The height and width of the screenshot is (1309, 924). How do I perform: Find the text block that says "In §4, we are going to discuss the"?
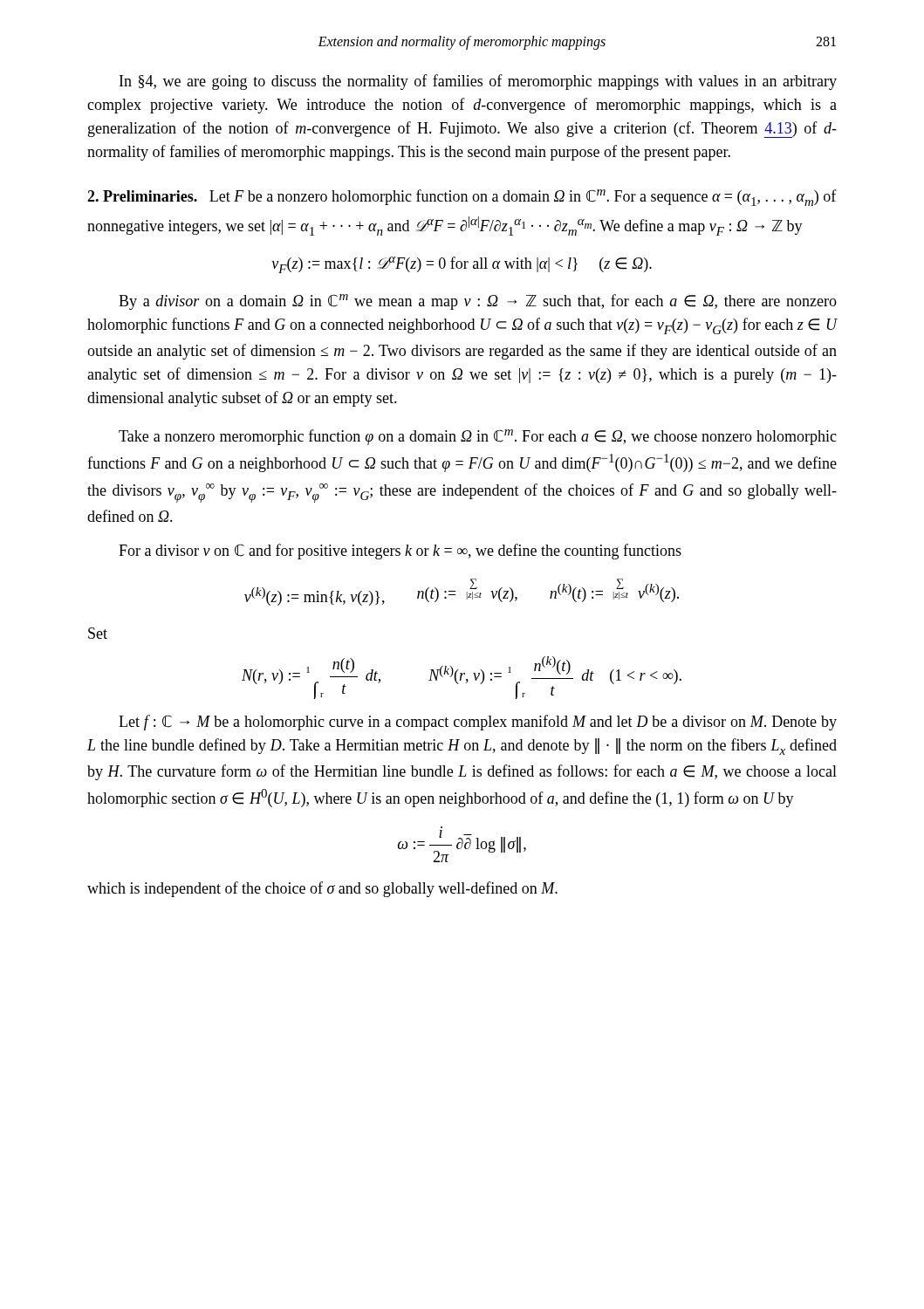tap(462, 117)
